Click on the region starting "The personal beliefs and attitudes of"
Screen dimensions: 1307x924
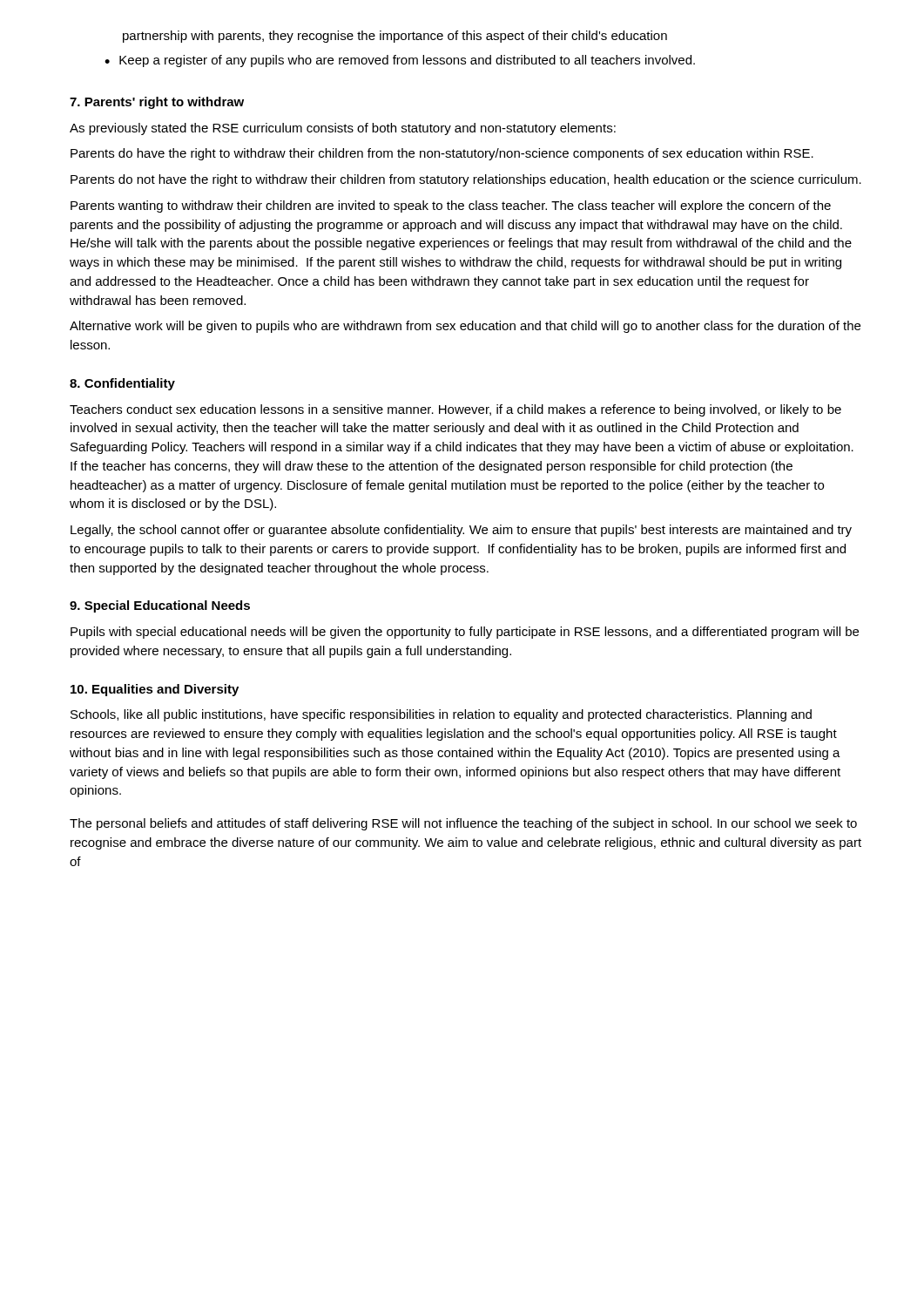tap(466, 842)
